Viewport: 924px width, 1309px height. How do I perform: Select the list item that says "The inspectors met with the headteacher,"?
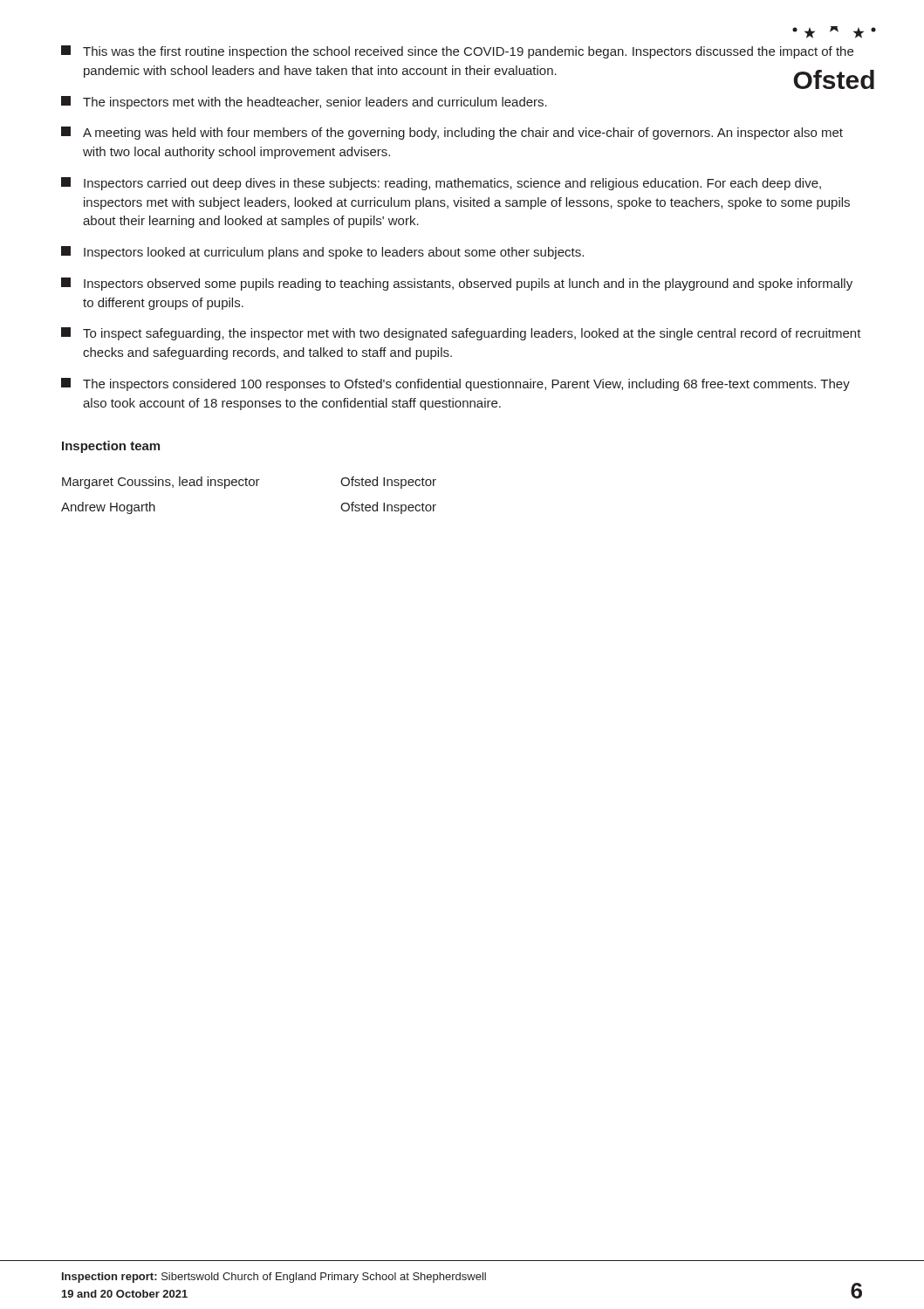pos(462,102)
